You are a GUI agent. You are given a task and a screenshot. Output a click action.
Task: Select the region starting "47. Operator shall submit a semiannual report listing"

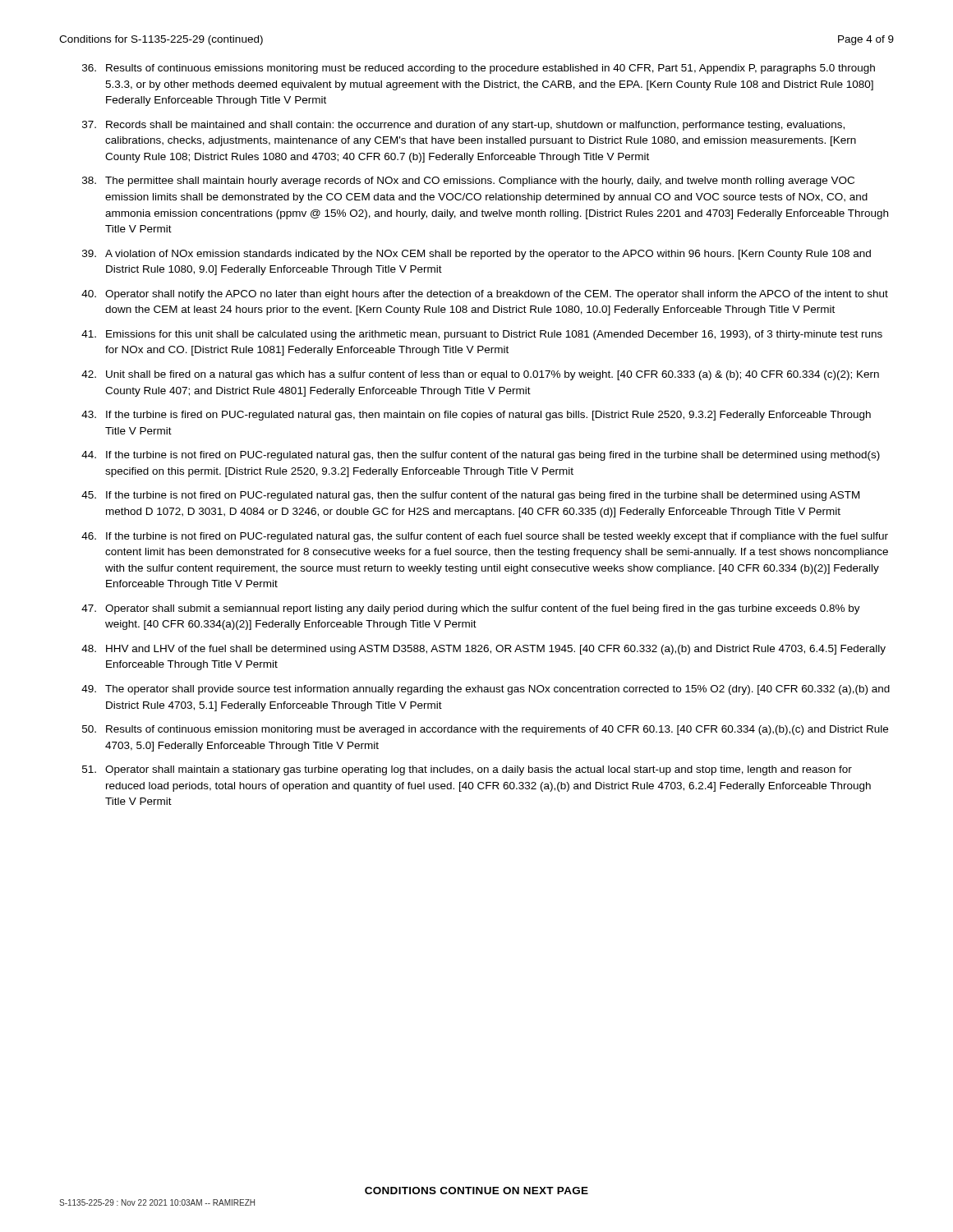pos(476,616)
